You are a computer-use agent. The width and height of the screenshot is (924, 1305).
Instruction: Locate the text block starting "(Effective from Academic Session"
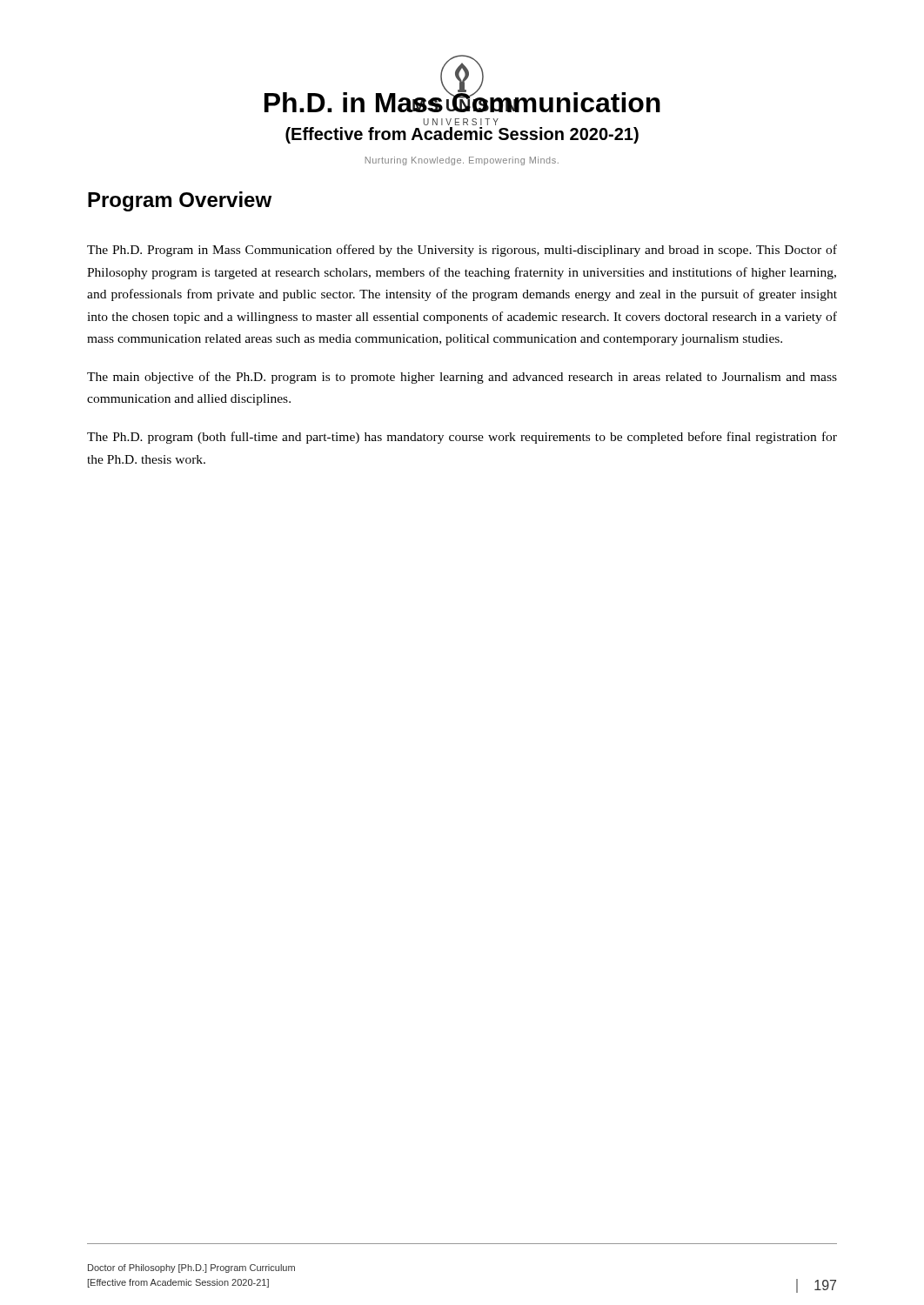pos(462,134)
